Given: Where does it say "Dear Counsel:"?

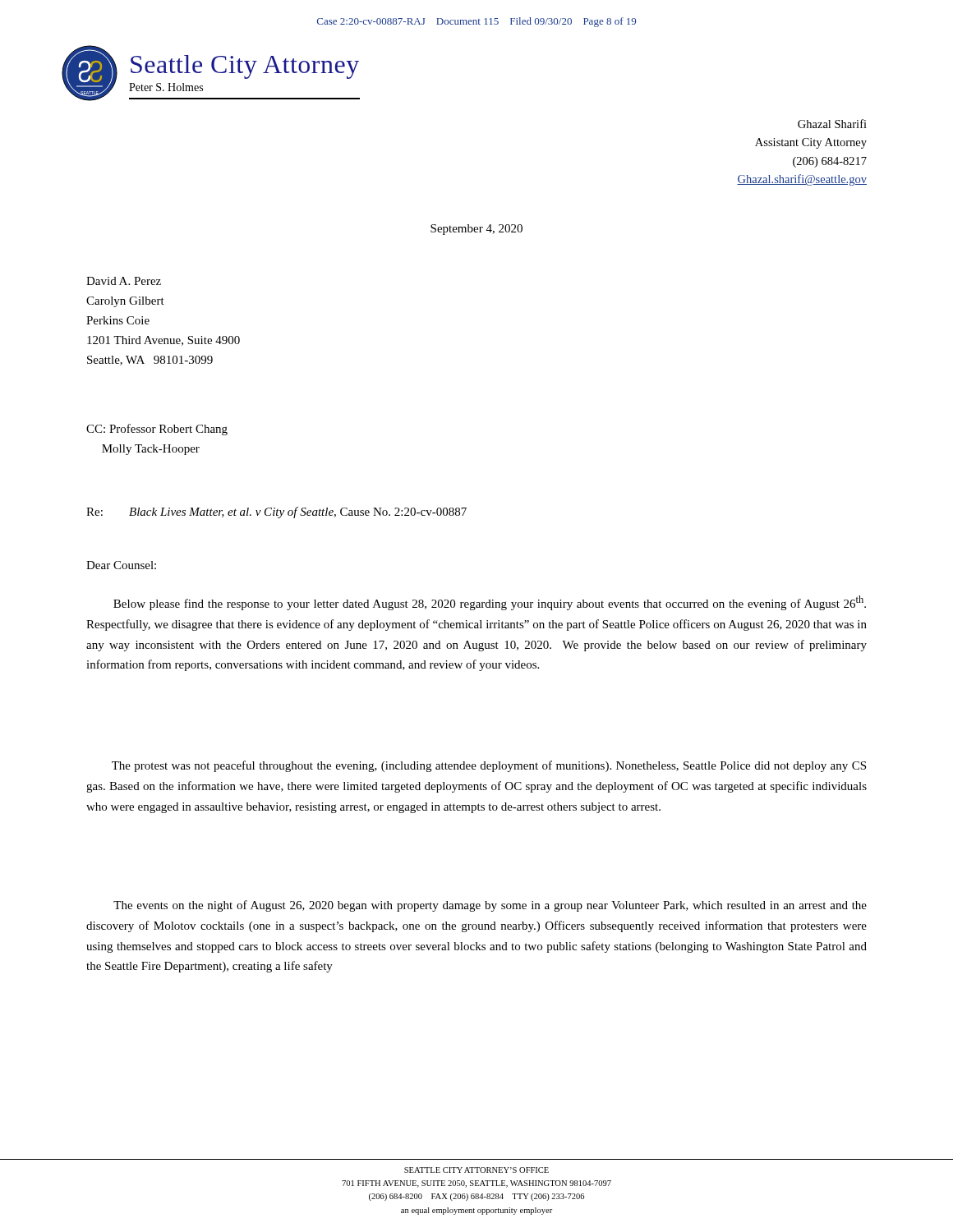Looking at the screenshot, I should (x=122, y=565).
